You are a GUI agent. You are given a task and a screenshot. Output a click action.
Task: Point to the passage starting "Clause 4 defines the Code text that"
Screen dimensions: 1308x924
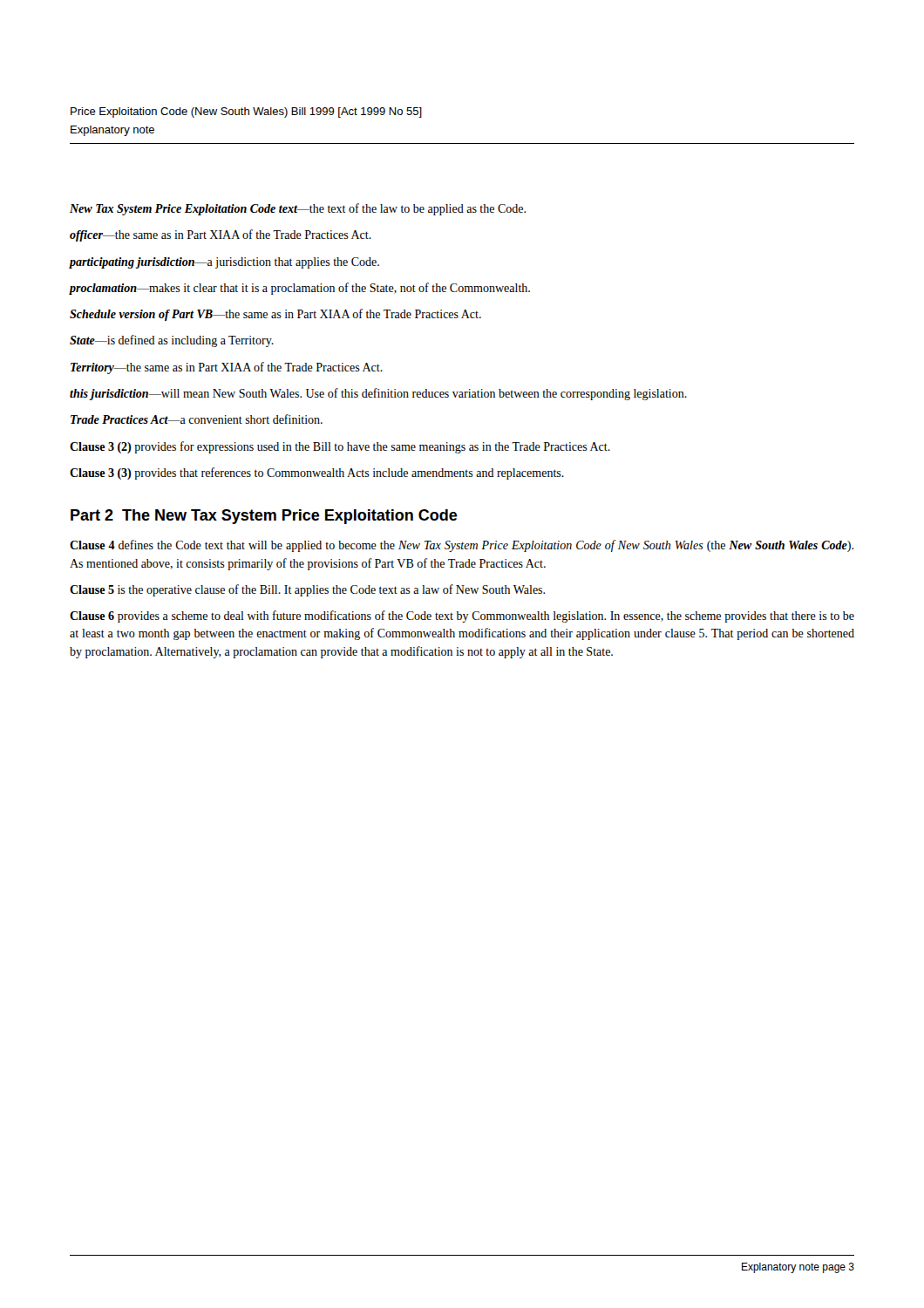coord(462,555)
